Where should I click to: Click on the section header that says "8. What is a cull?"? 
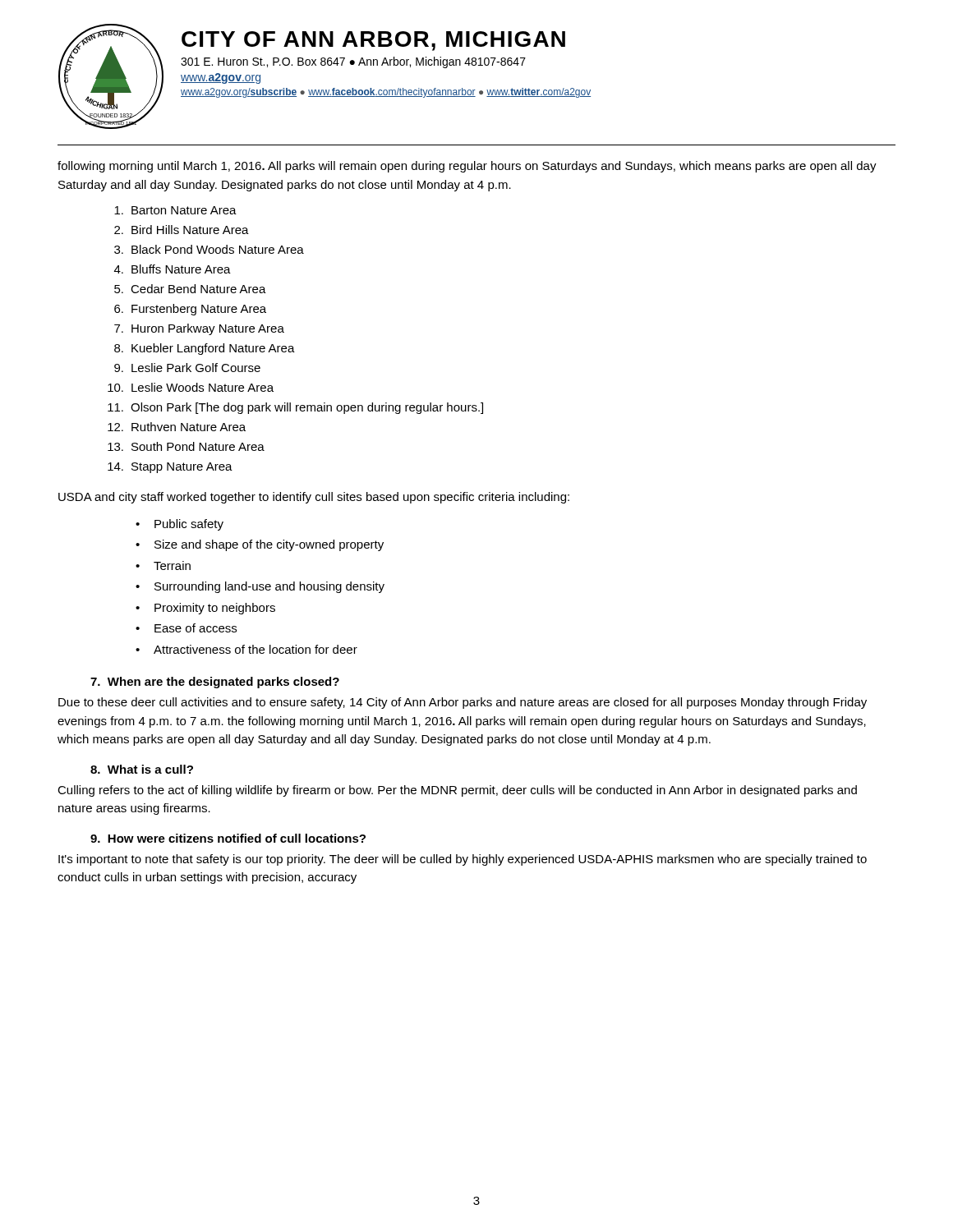coord(142,769)
